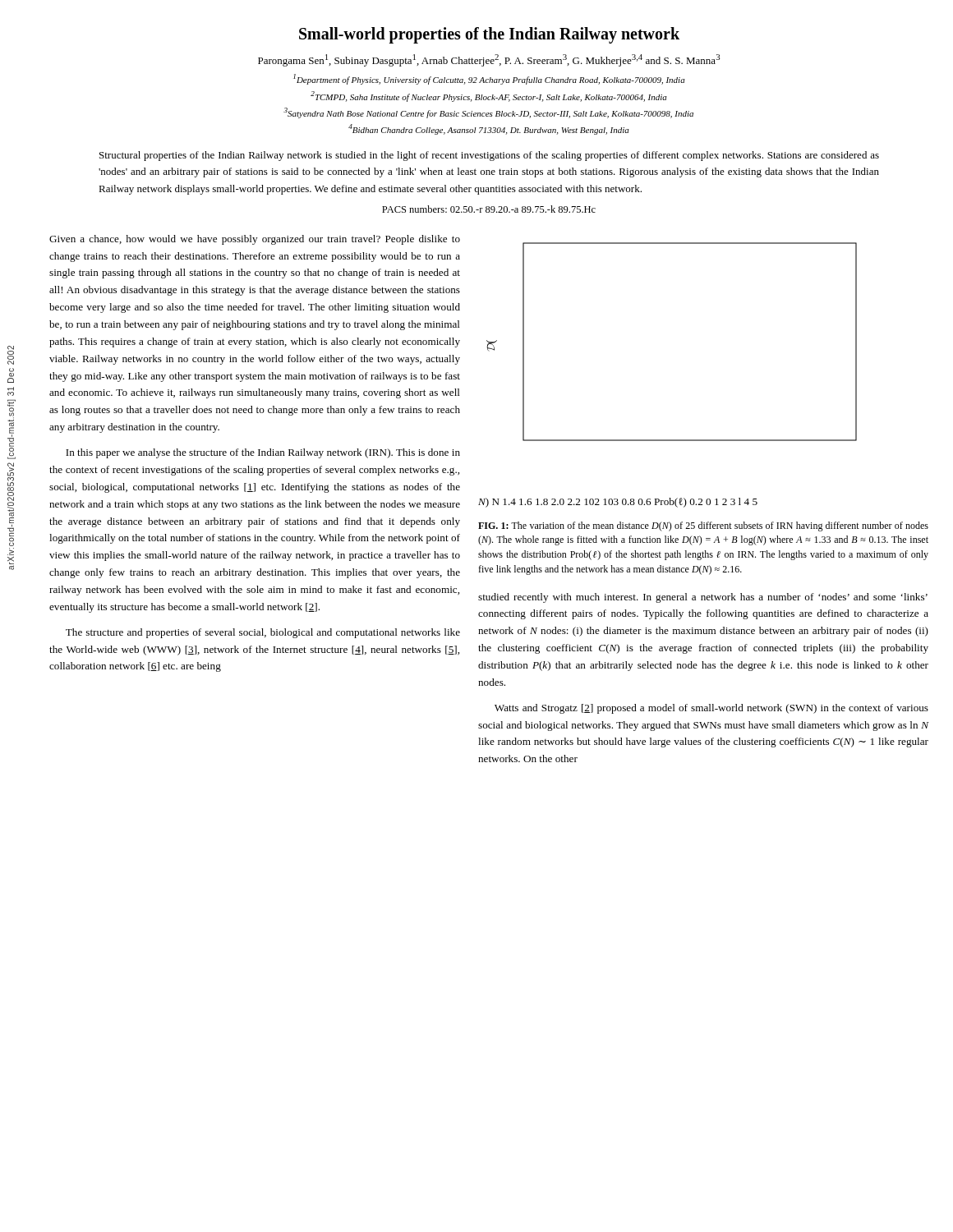
Task: Click on the text block containing "Parongama Sen1, Subinay Dasgupta1, Arnab Chatterjee2, P."
Action: (489, 59)
